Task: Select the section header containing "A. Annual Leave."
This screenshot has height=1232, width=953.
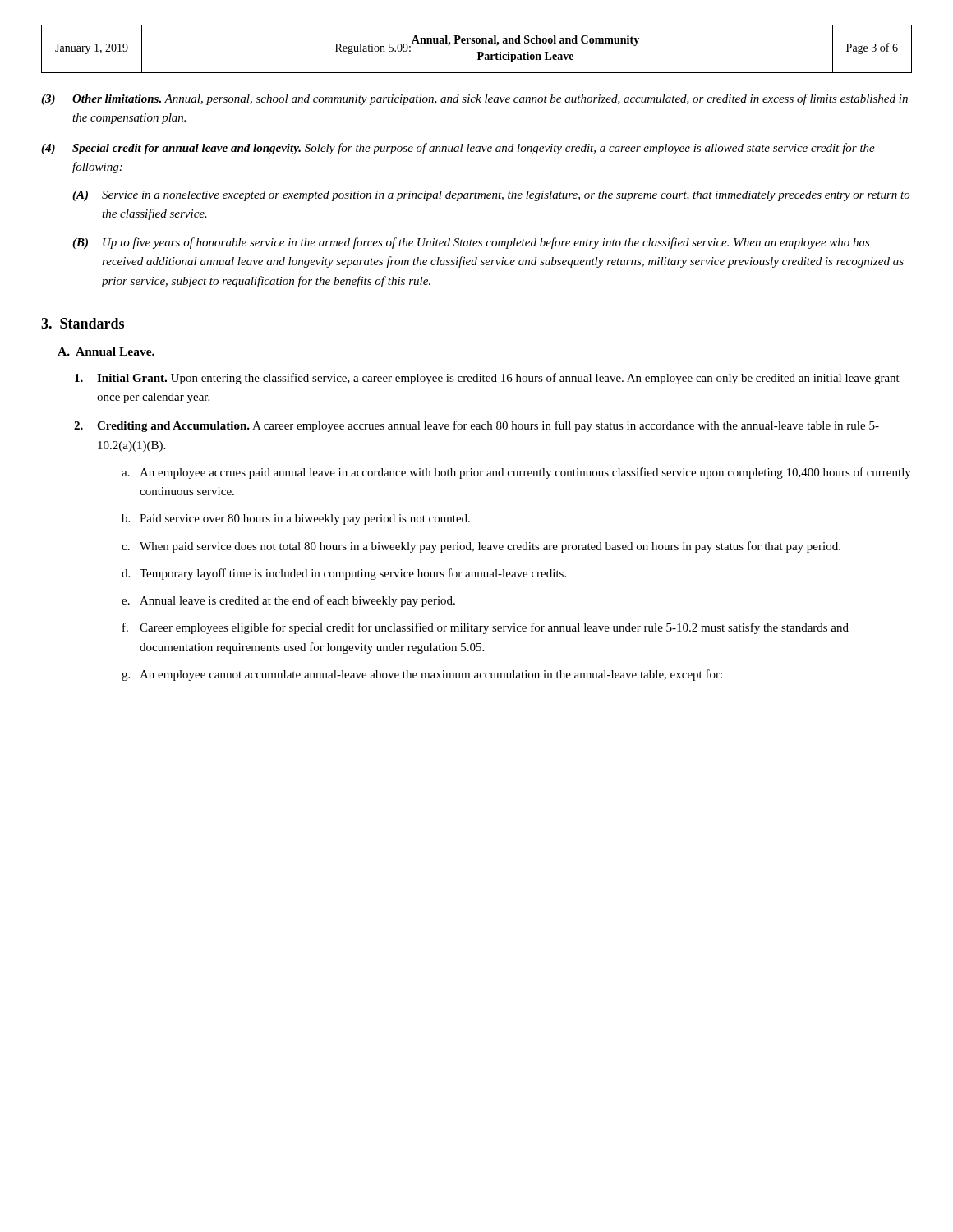Action: click(x=106, y=351)
